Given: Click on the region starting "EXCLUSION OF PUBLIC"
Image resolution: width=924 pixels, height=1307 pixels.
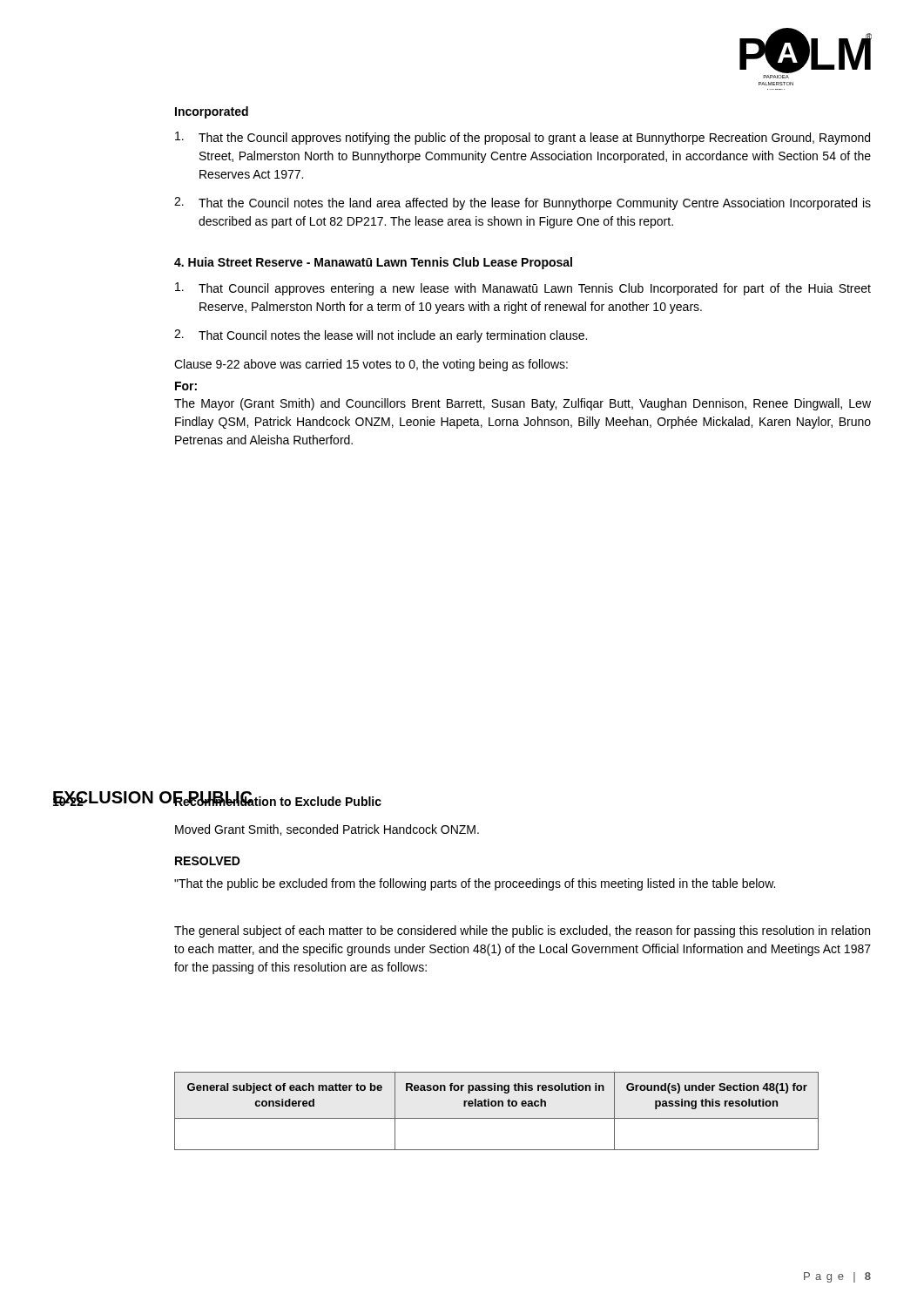Looking at the screenshot, I should (x=152, y=797).
